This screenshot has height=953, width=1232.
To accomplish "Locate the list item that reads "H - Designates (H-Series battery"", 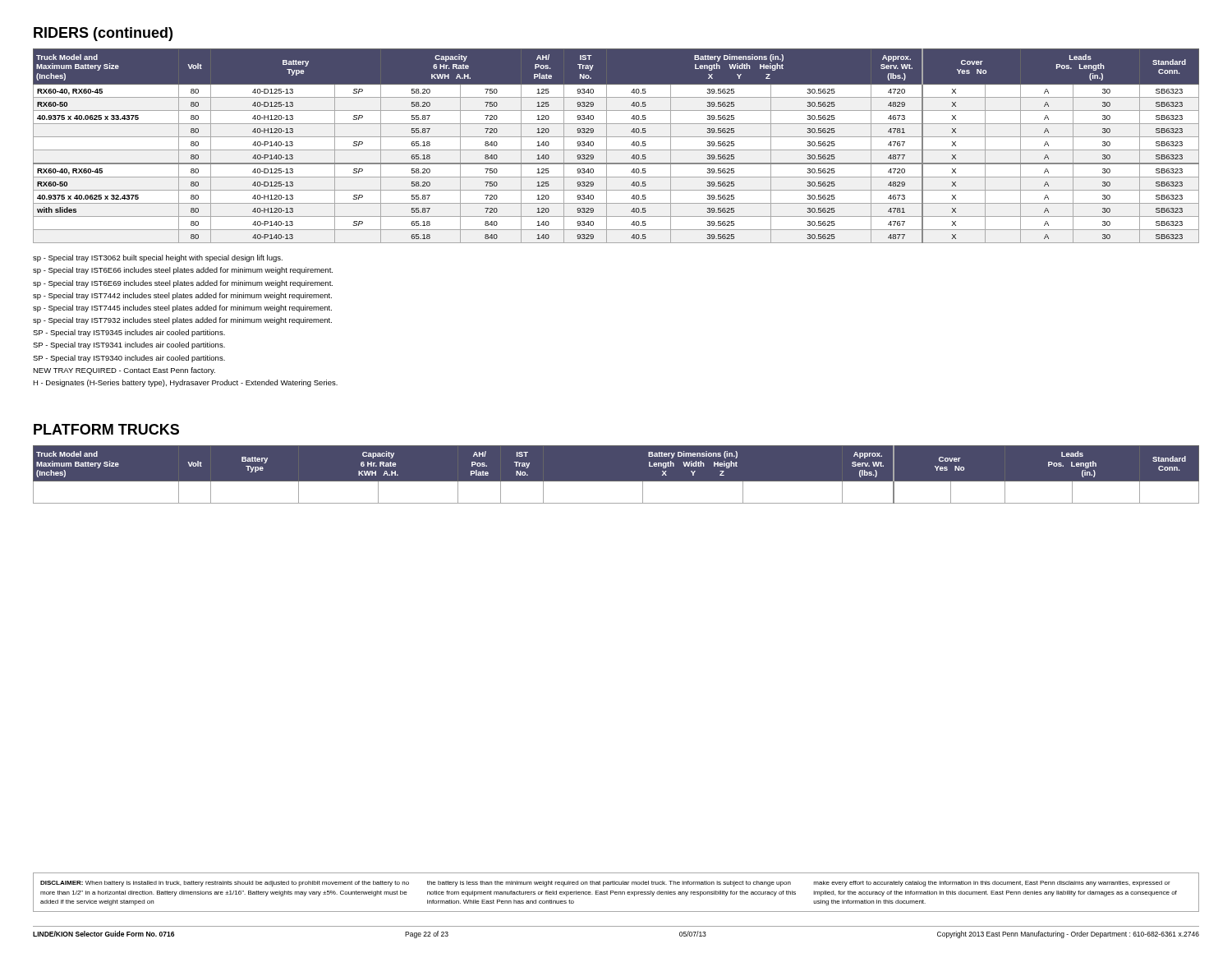I will 185,382.
